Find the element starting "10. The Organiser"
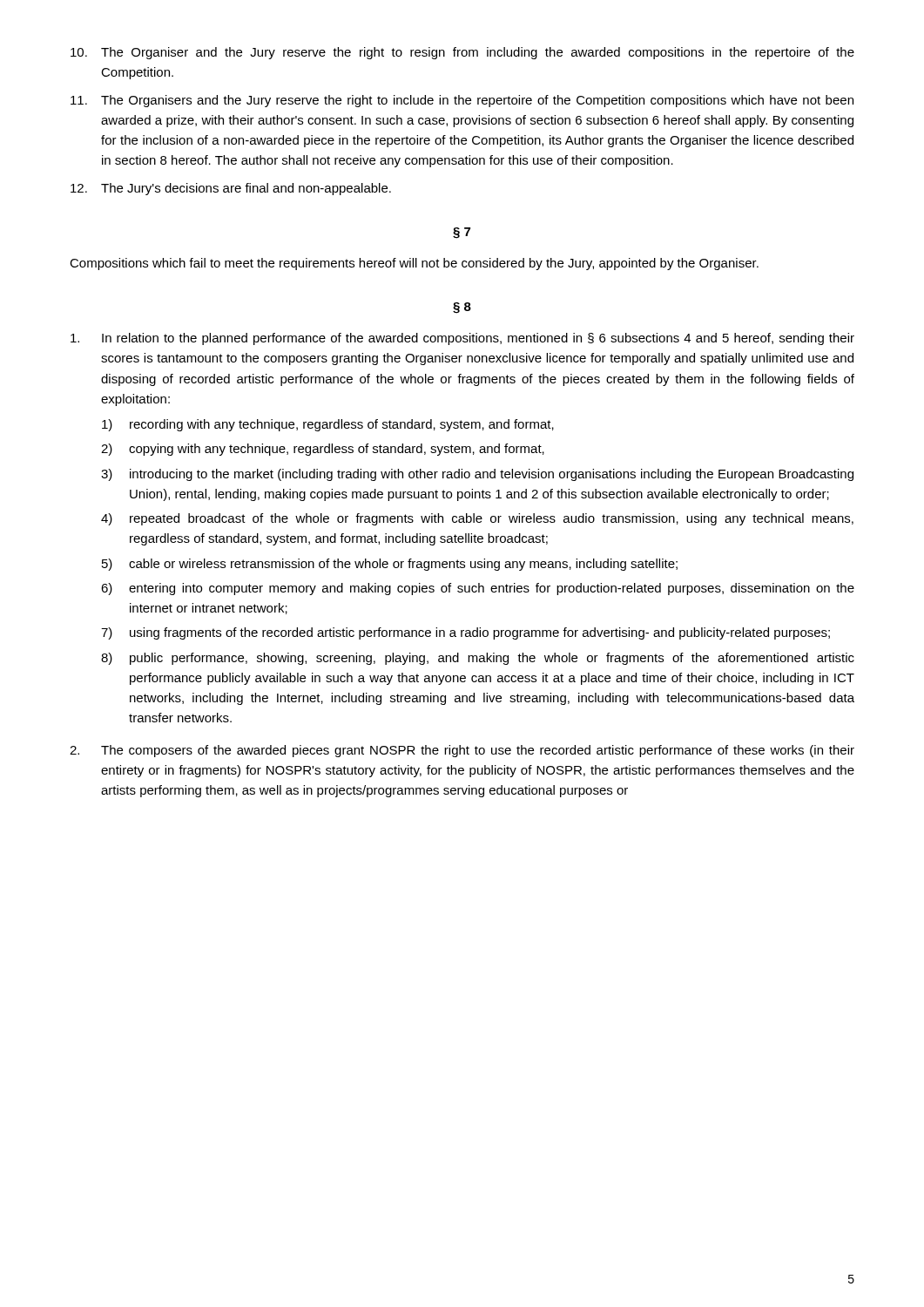924x1307 pixels. (x=462, y=62)
